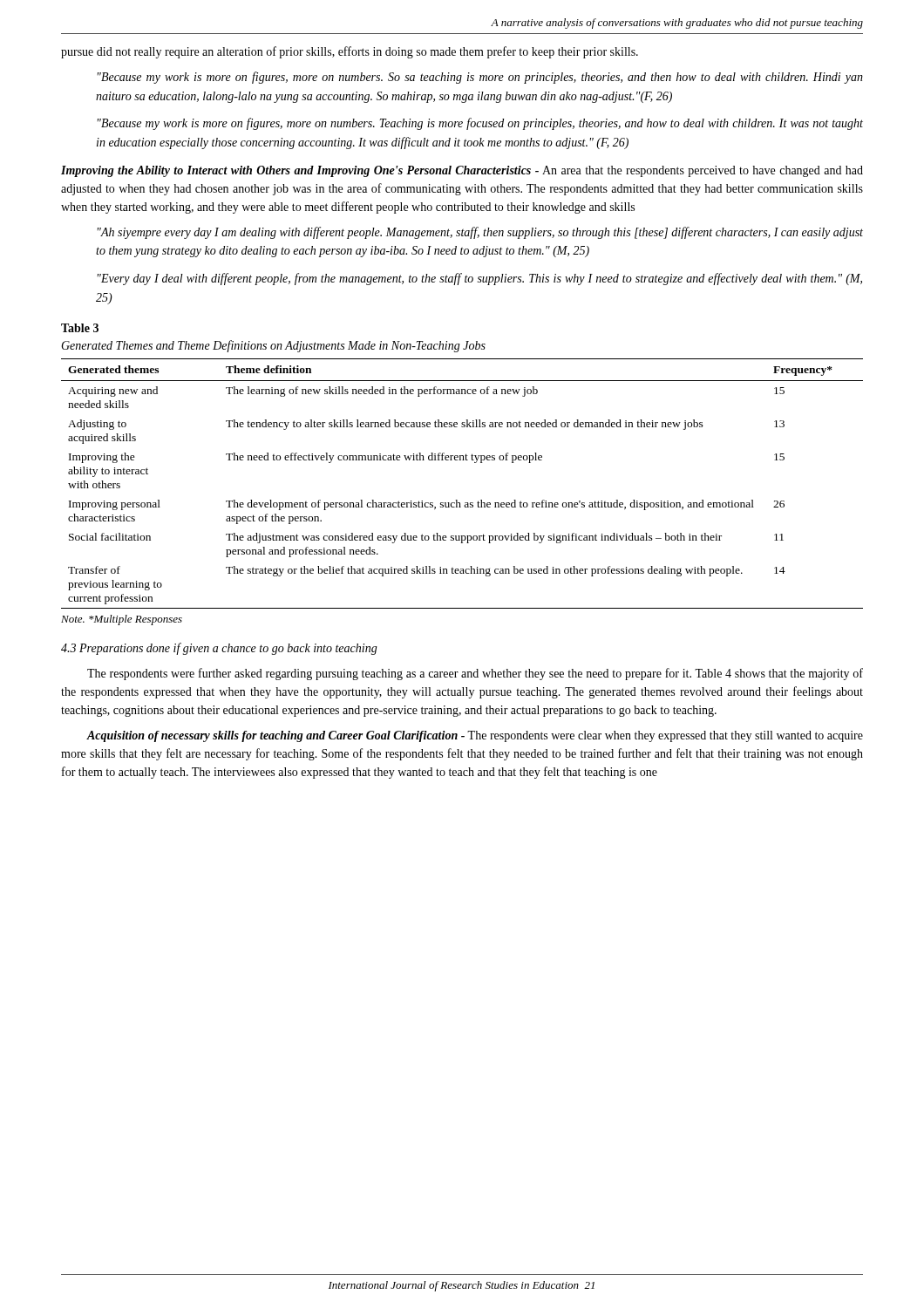Click the caption that begins "Generated Themes and"

(x=273, y=345)
